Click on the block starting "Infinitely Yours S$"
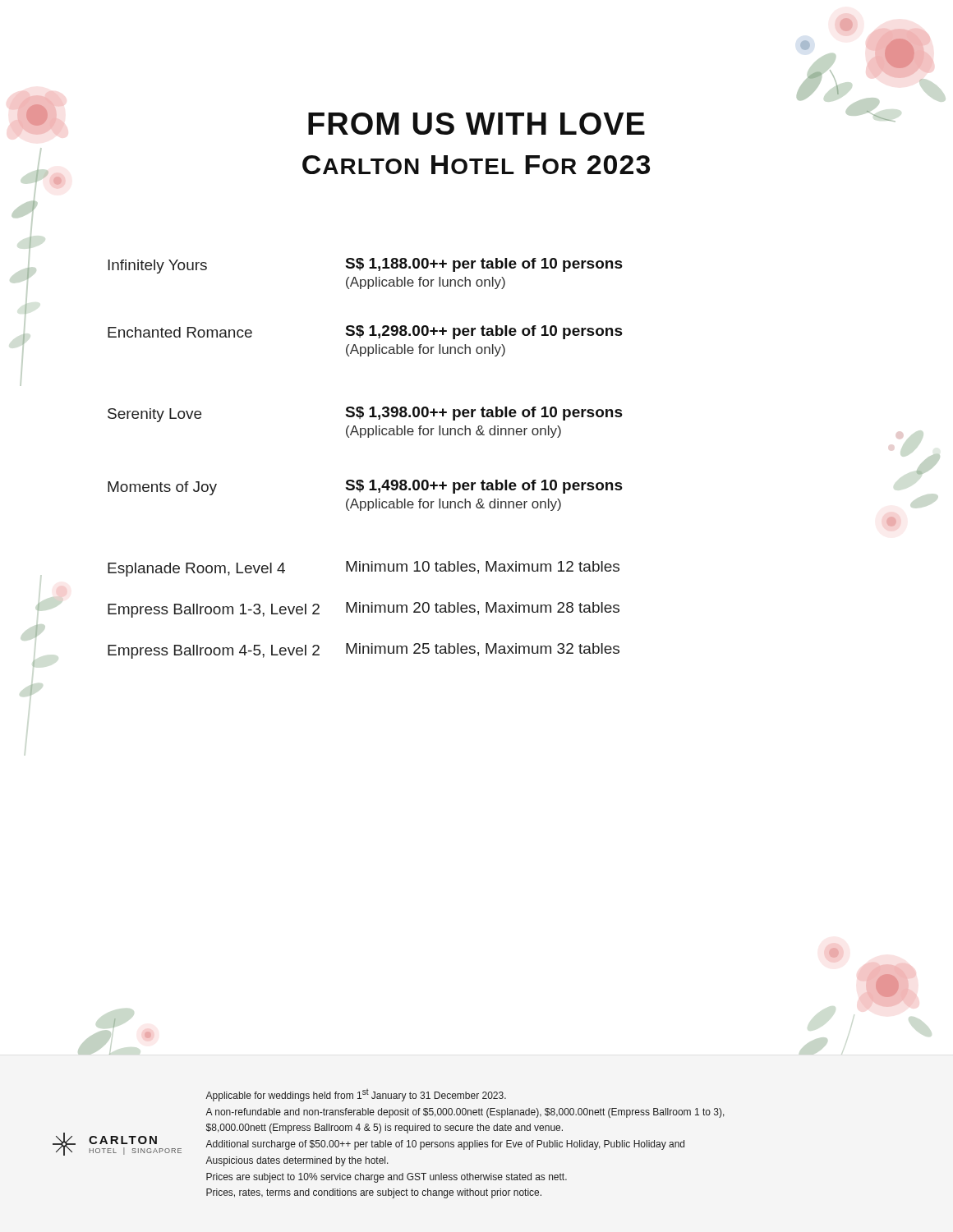Screen dimensions: 1232x953 click(476, 273)
